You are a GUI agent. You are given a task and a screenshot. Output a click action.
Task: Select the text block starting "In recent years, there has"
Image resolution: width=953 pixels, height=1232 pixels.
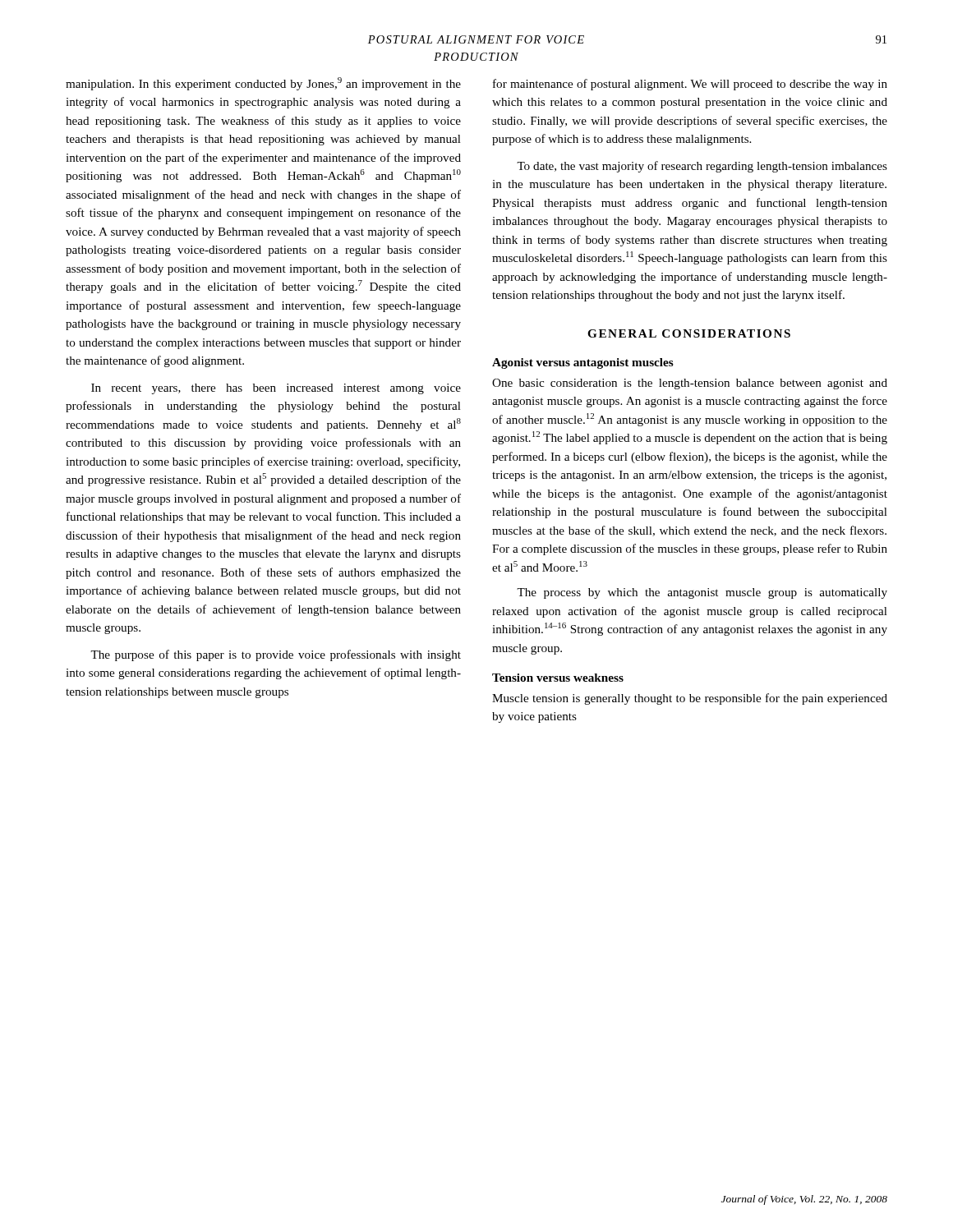point(263,508)
